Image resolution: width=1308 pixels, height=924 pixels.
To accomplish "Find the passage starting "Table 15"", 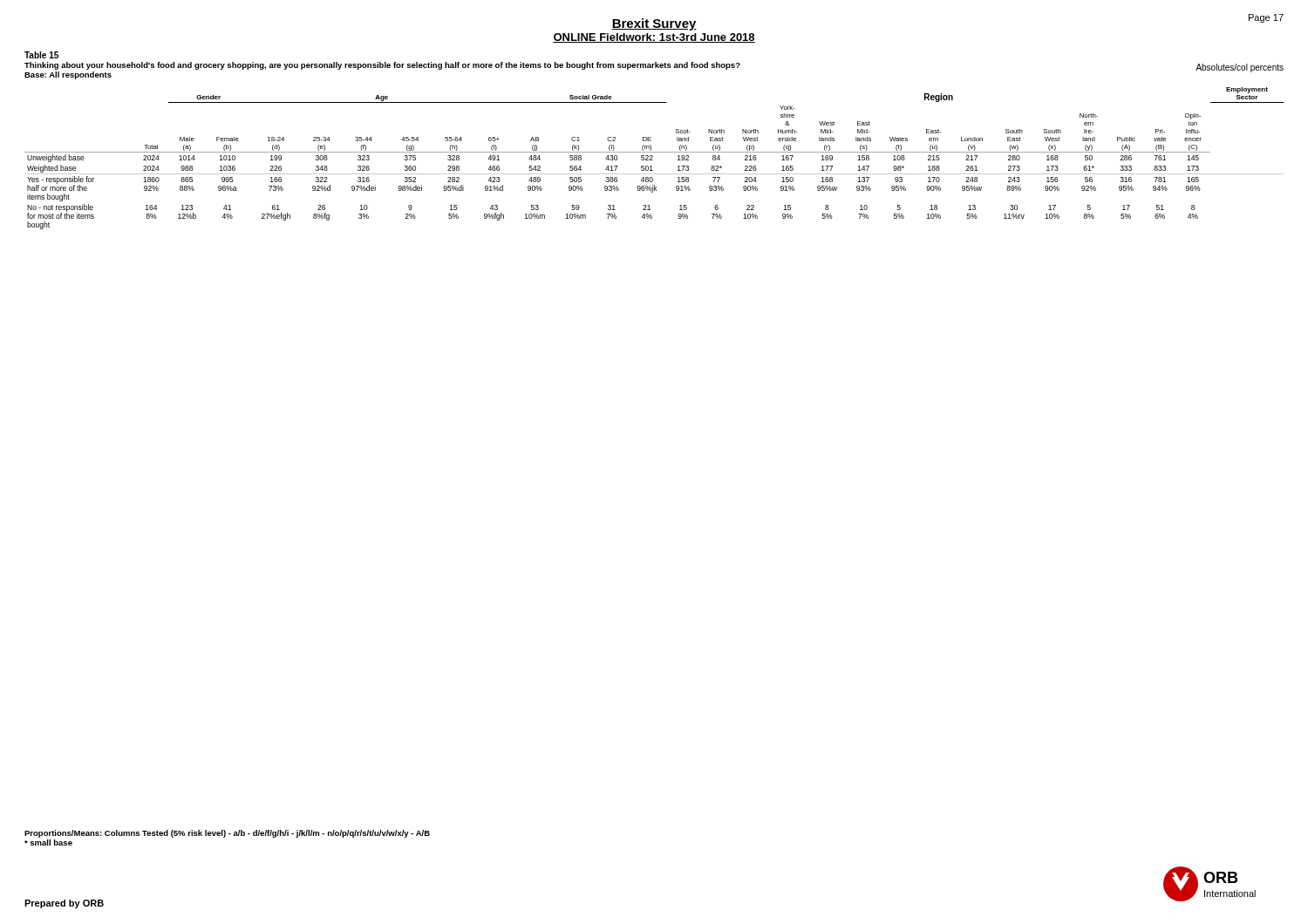I will (x=42, y=55).
